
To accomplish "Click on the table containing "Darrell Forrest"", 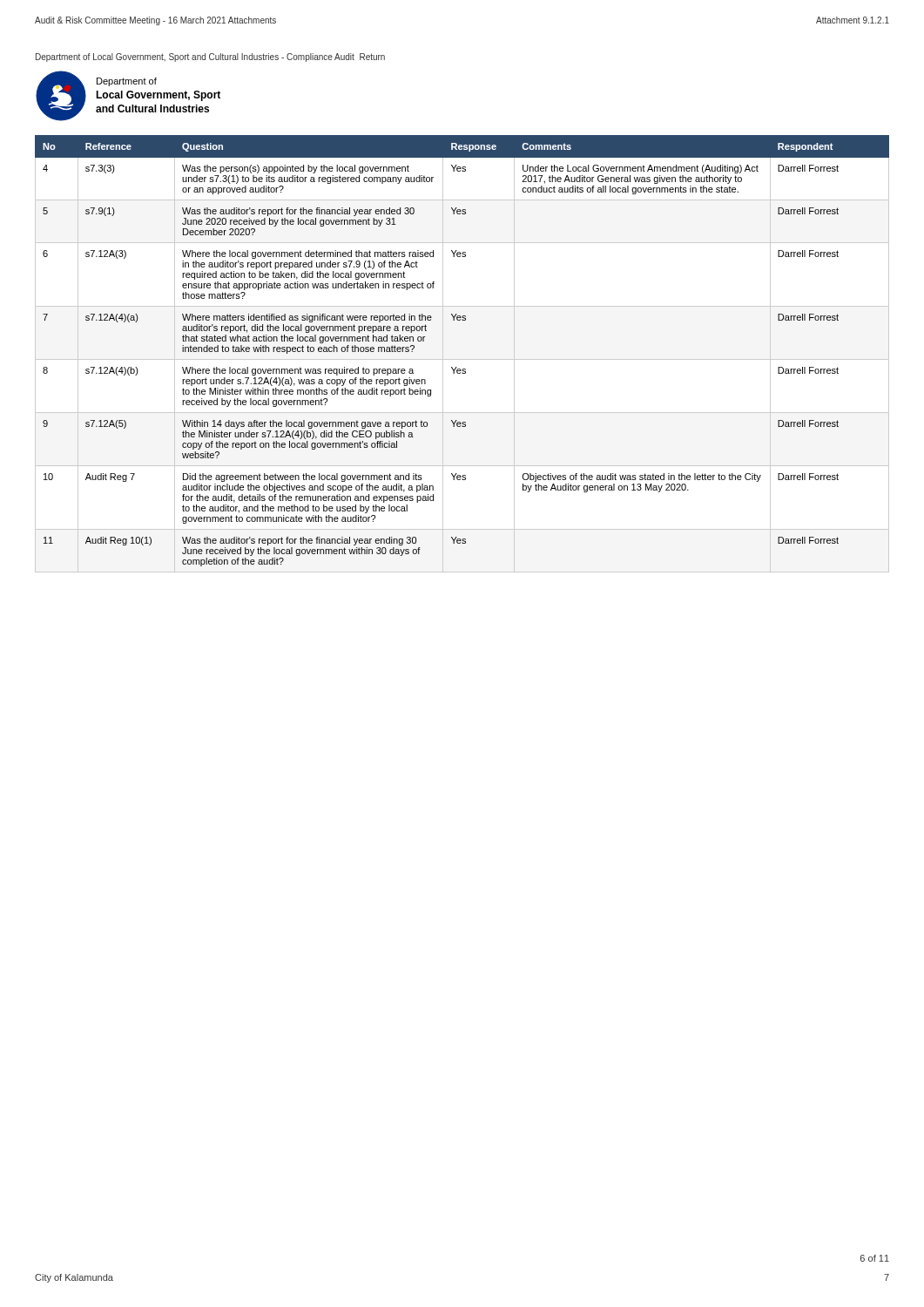I will pos(462,354).
